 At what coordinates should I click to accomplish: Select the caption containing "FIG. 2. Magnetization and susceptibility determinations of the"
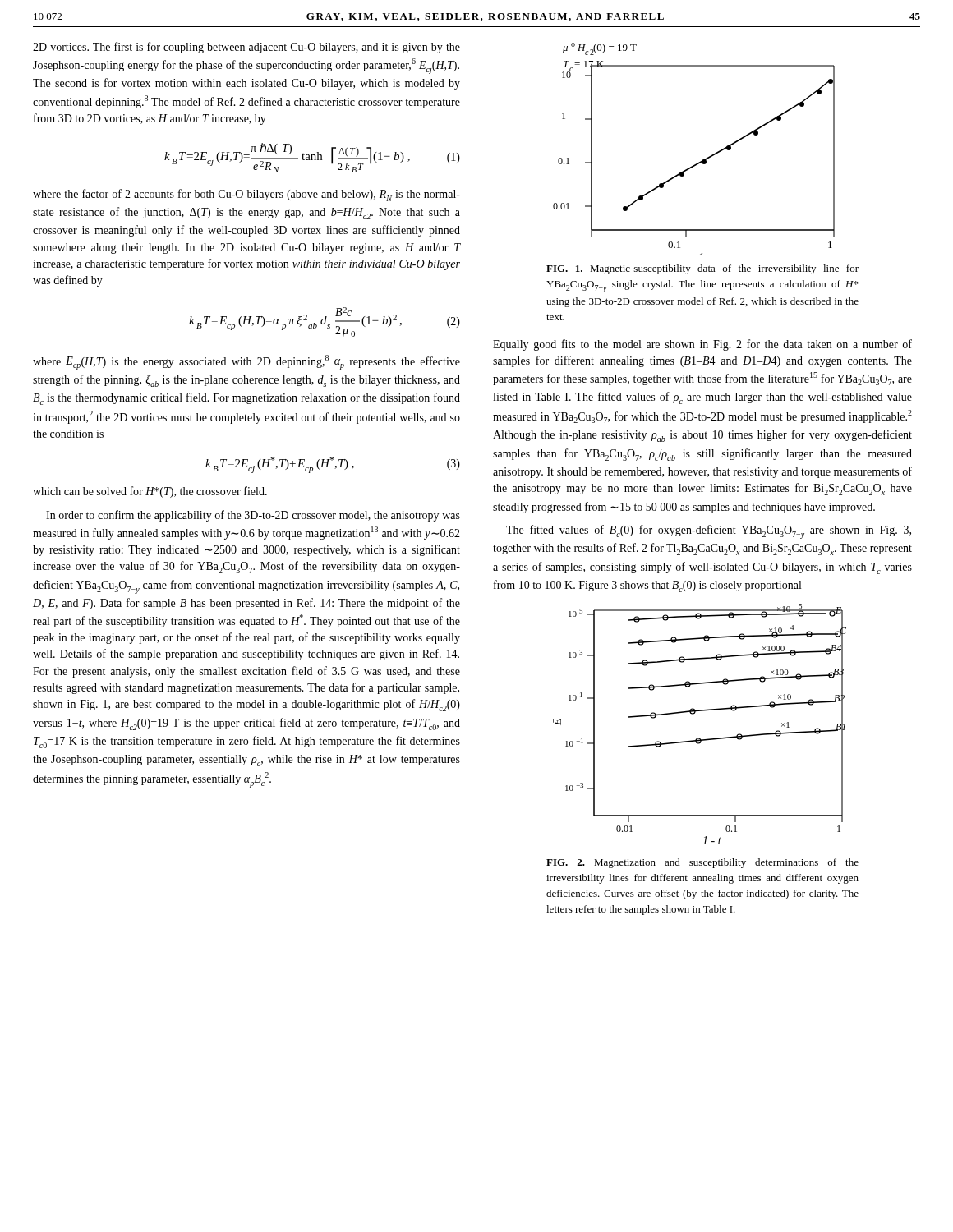(702, 886)
